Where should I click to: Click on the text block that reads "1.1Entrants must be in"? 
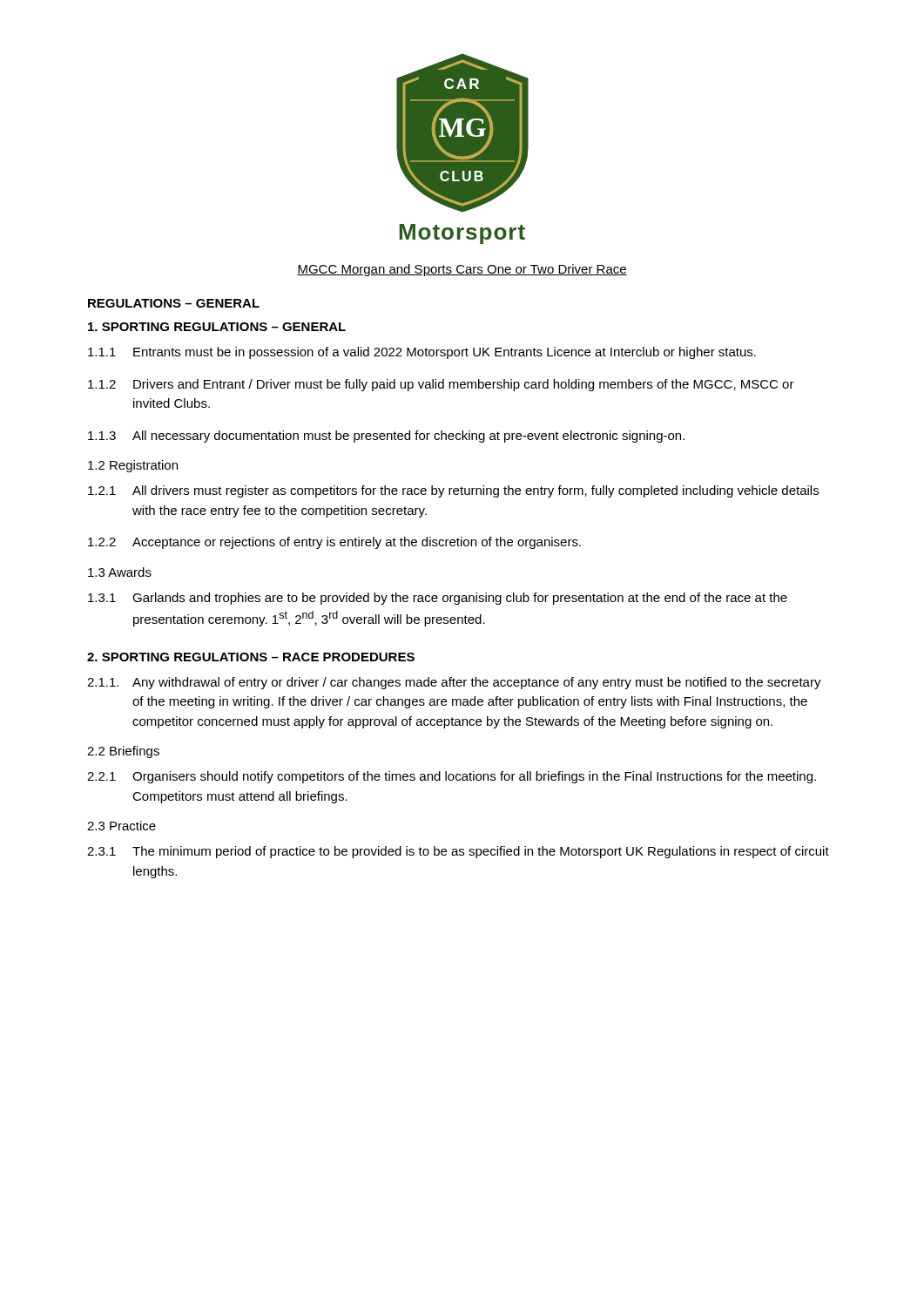point(460,352)
